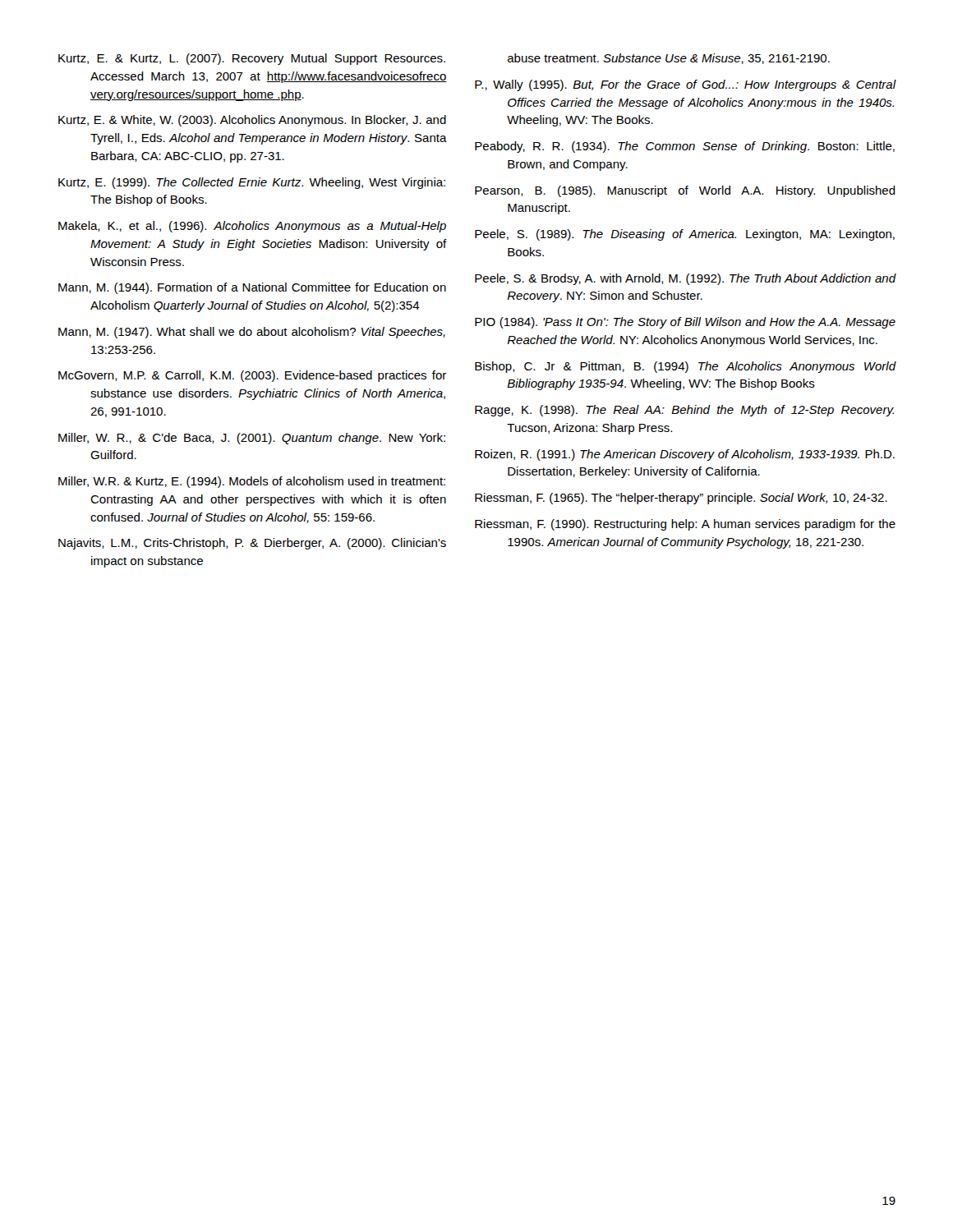Viewport: 953px width, 1232px height.
Task: Find the block starting "Bishop, C. Jr & Pittman,"
Action: click(685, 374)
